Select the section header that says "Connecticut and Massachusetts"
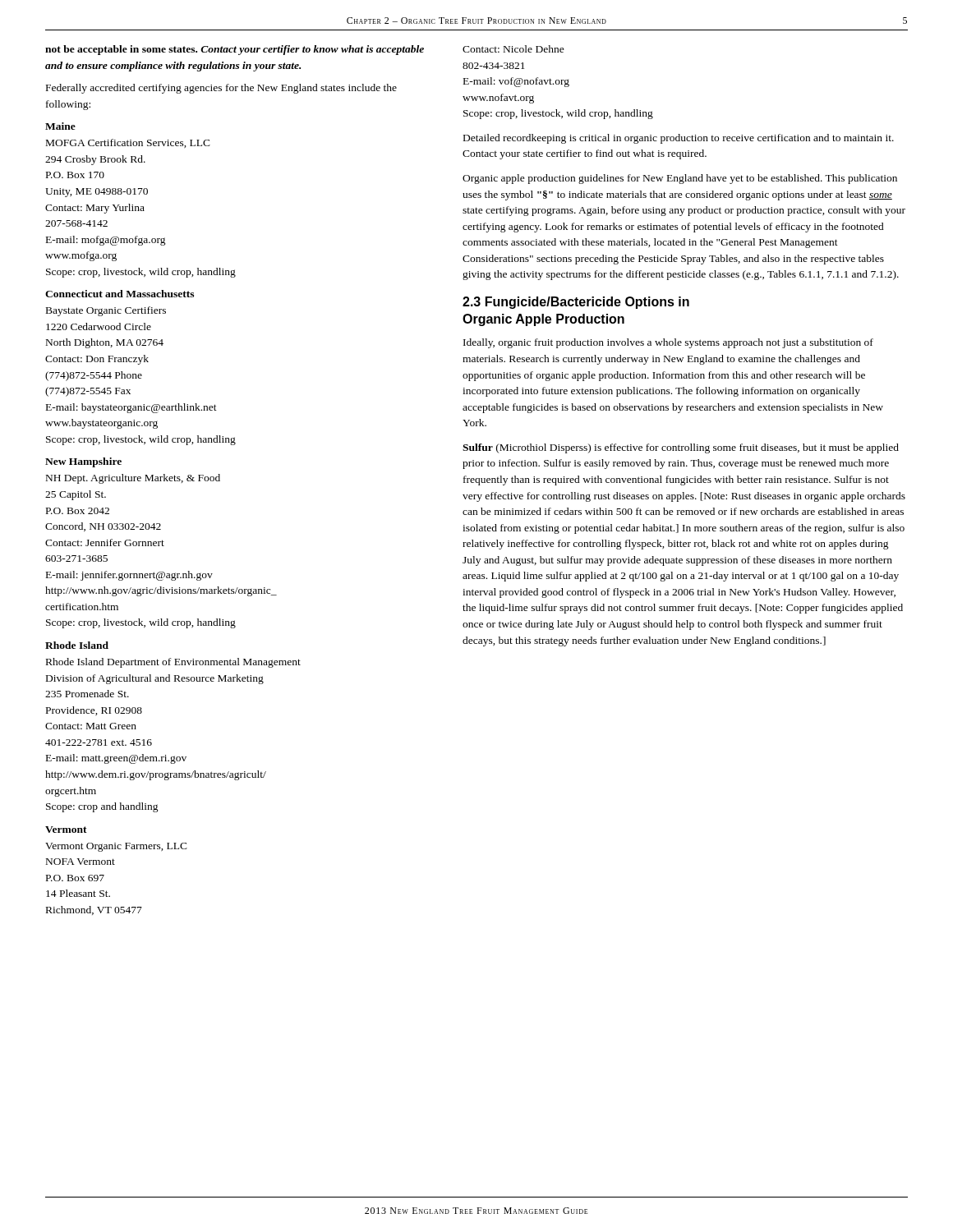 (120, 294)
